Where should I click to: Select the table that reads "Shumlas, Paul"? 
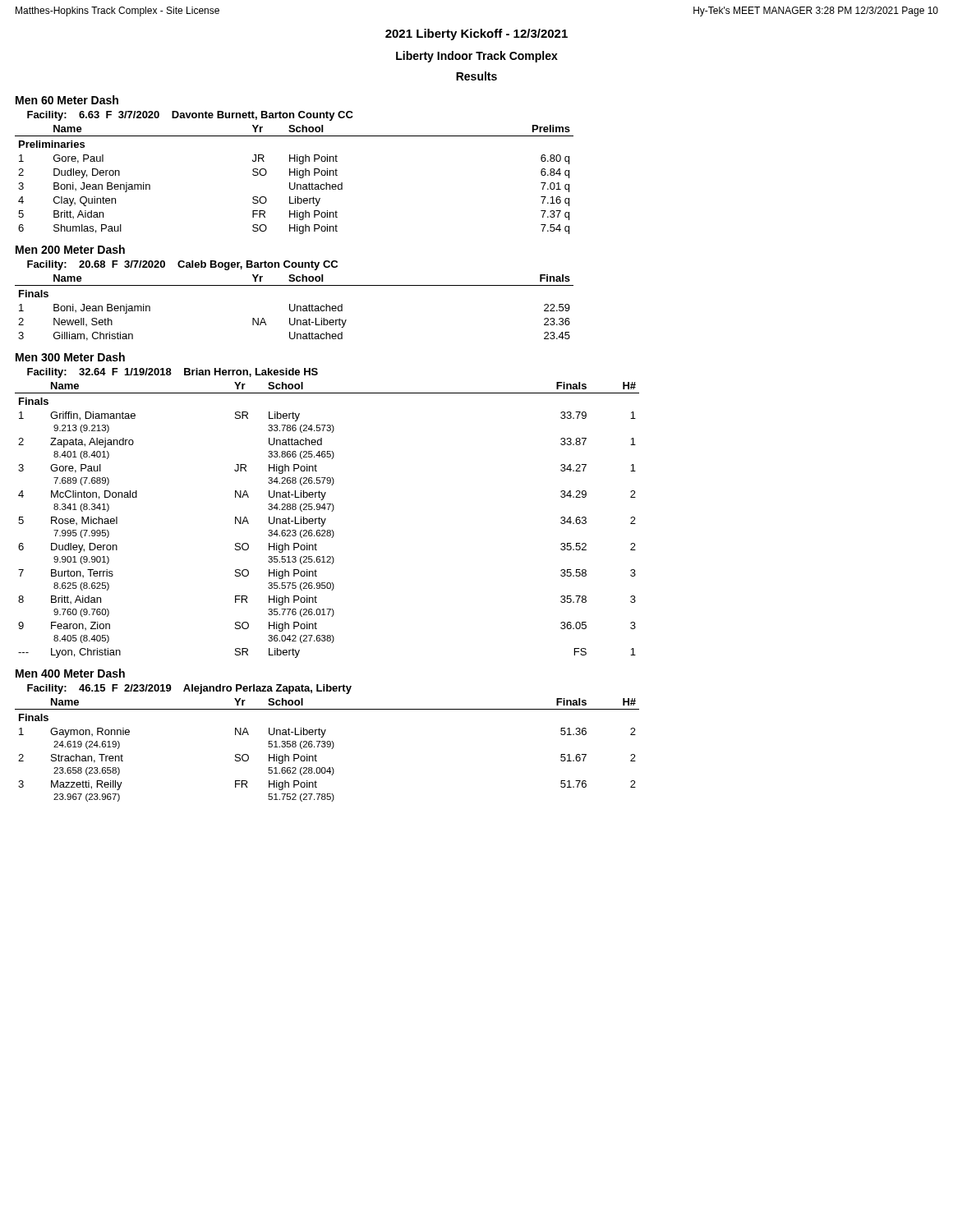click(476, 178)
